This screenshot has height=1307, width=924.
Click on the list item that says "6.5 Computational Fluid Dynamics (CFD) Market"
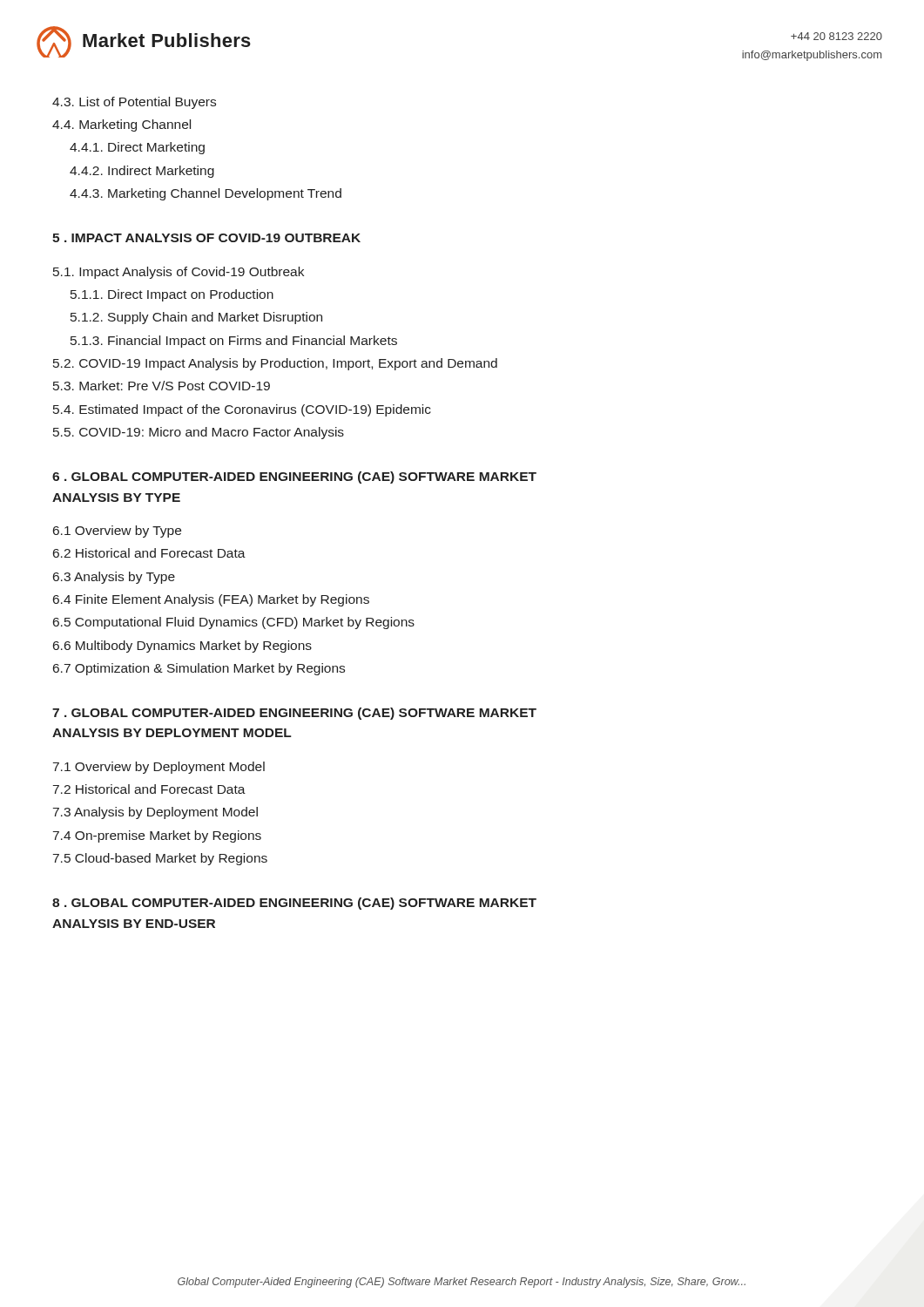click(x=233, y=622)
